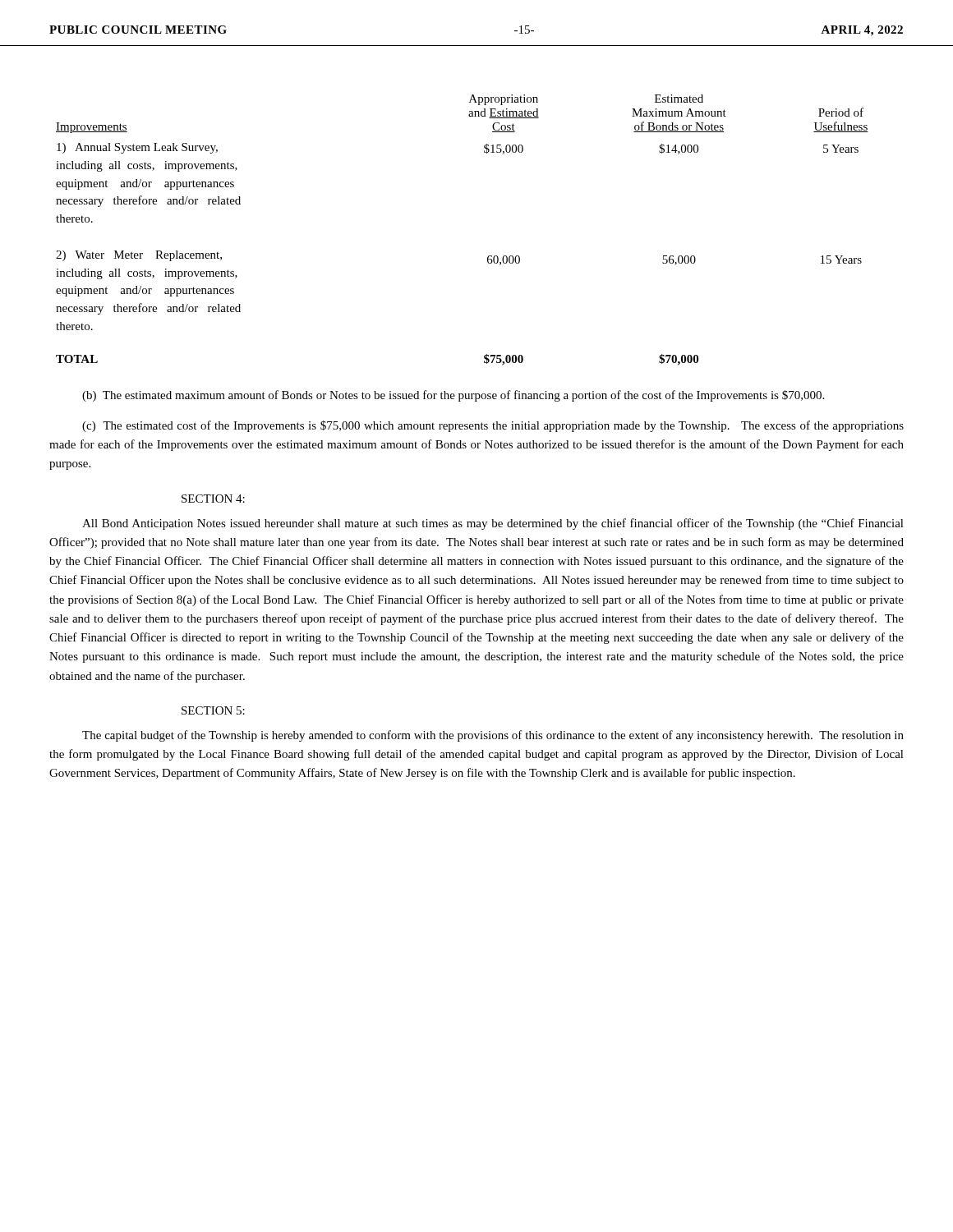
Task: Click on the text starting "All Bond Anticipation Notes issued hereunder"
Action: pyautogui.click(x=476, y=599)
